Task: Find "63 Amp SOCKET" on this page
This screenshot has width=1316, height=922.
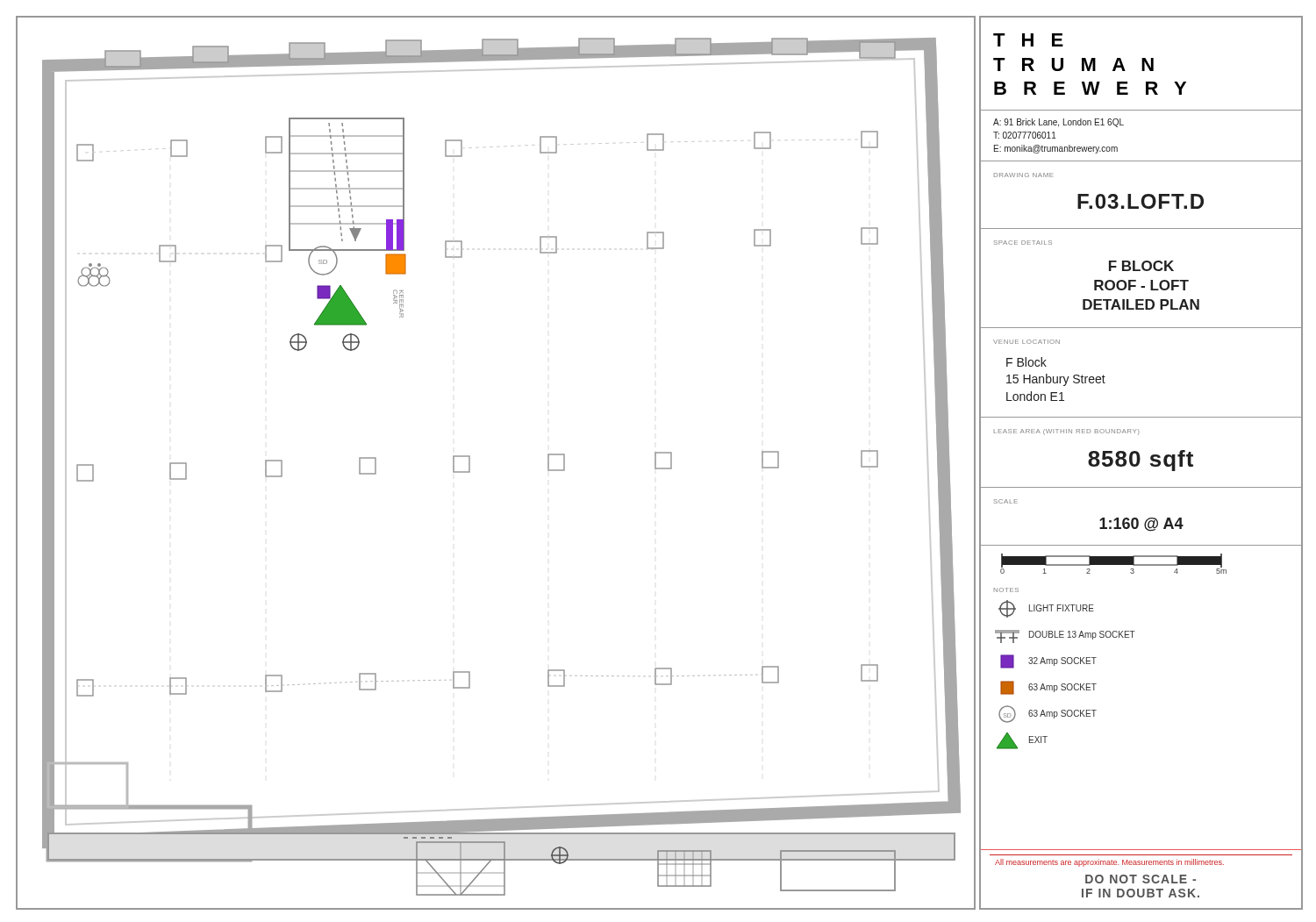Action: tap(1045, 687)
